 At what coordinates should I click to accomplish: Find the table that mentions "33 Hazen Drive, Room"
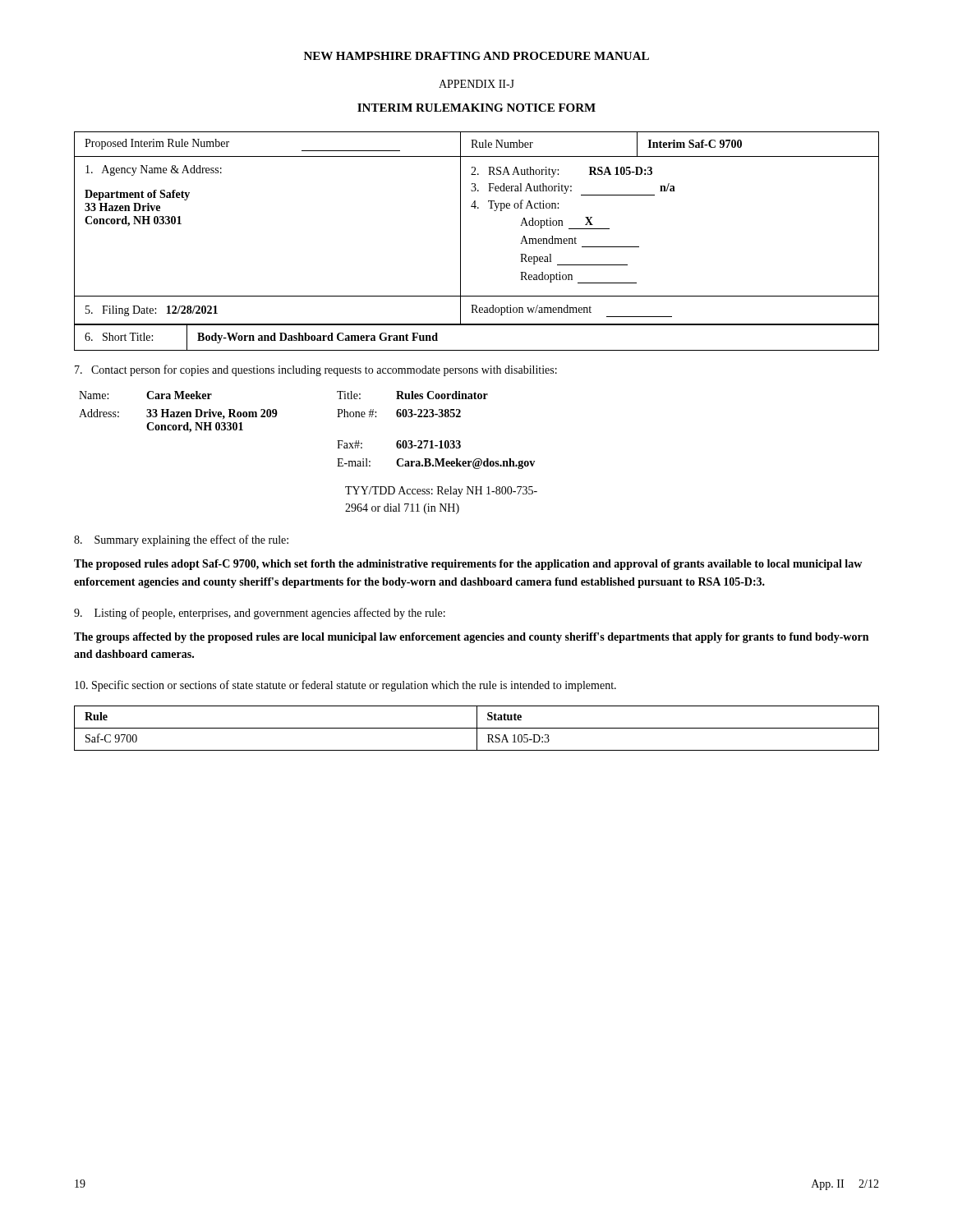click(476, 430)
